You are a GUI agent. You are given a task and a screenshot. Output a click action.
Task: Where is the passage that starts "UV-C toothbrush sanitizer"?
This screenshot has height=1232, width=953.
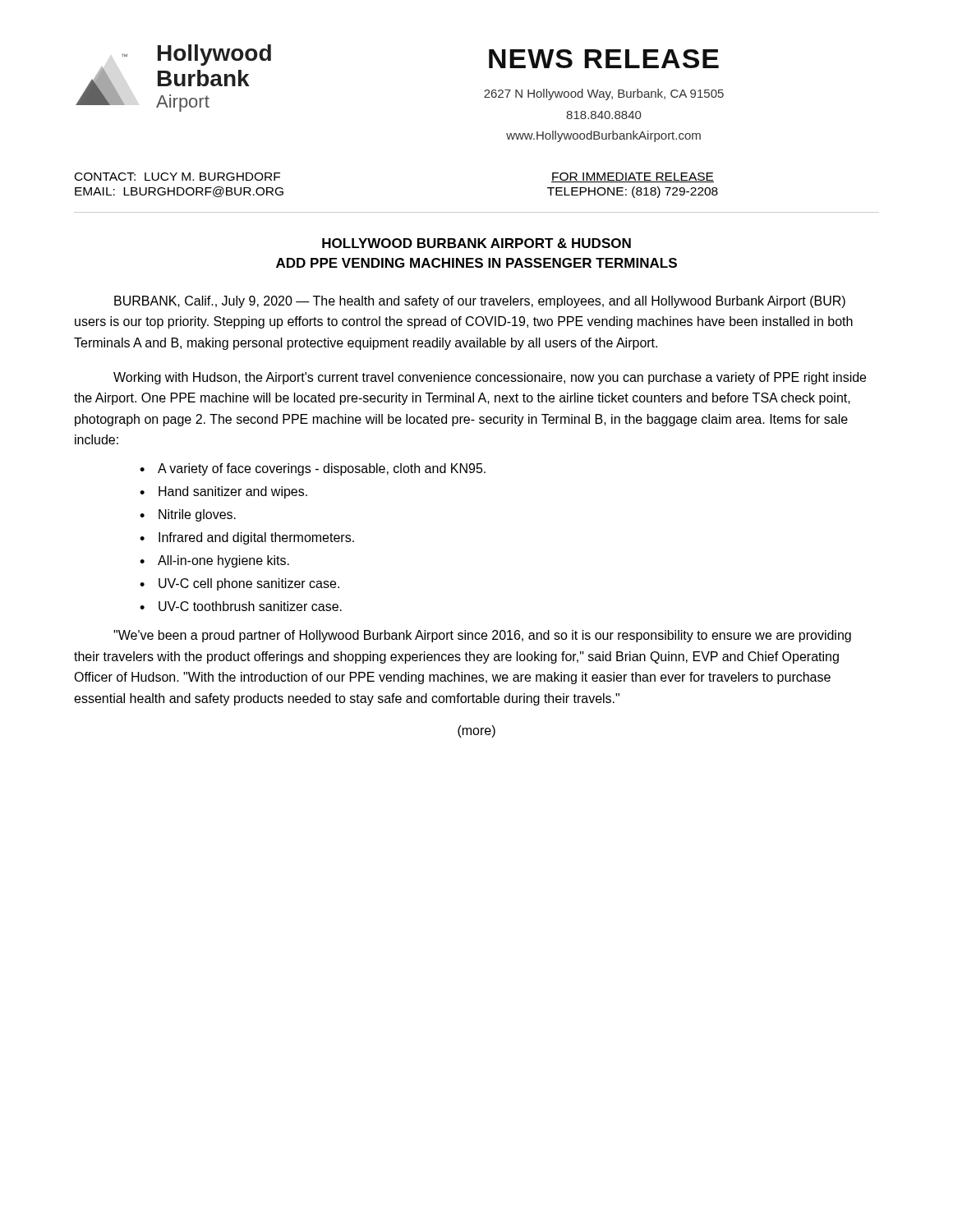(250, 607)
